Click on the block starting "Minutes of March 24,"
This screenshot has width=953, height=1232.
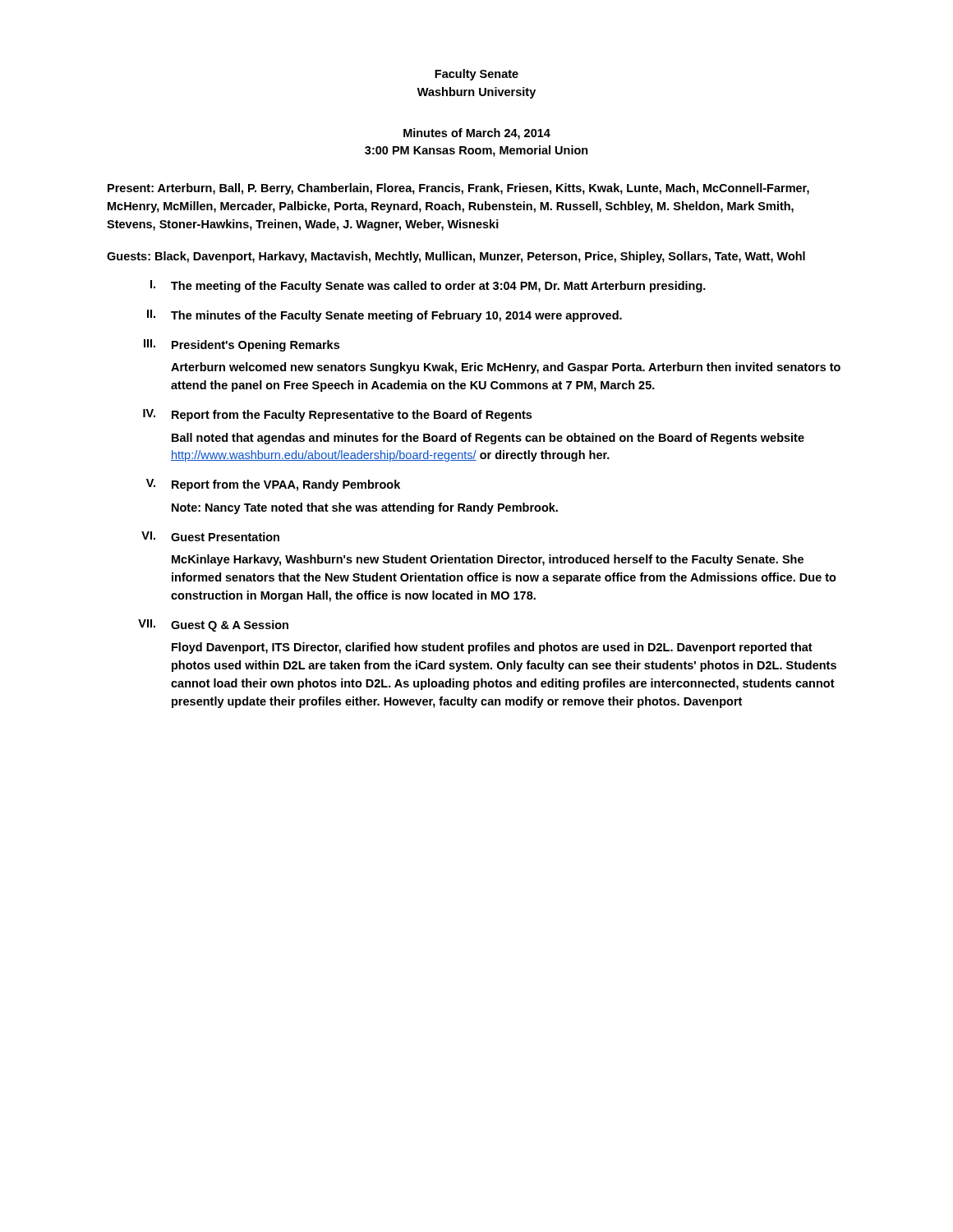click(x=476, y=142)
